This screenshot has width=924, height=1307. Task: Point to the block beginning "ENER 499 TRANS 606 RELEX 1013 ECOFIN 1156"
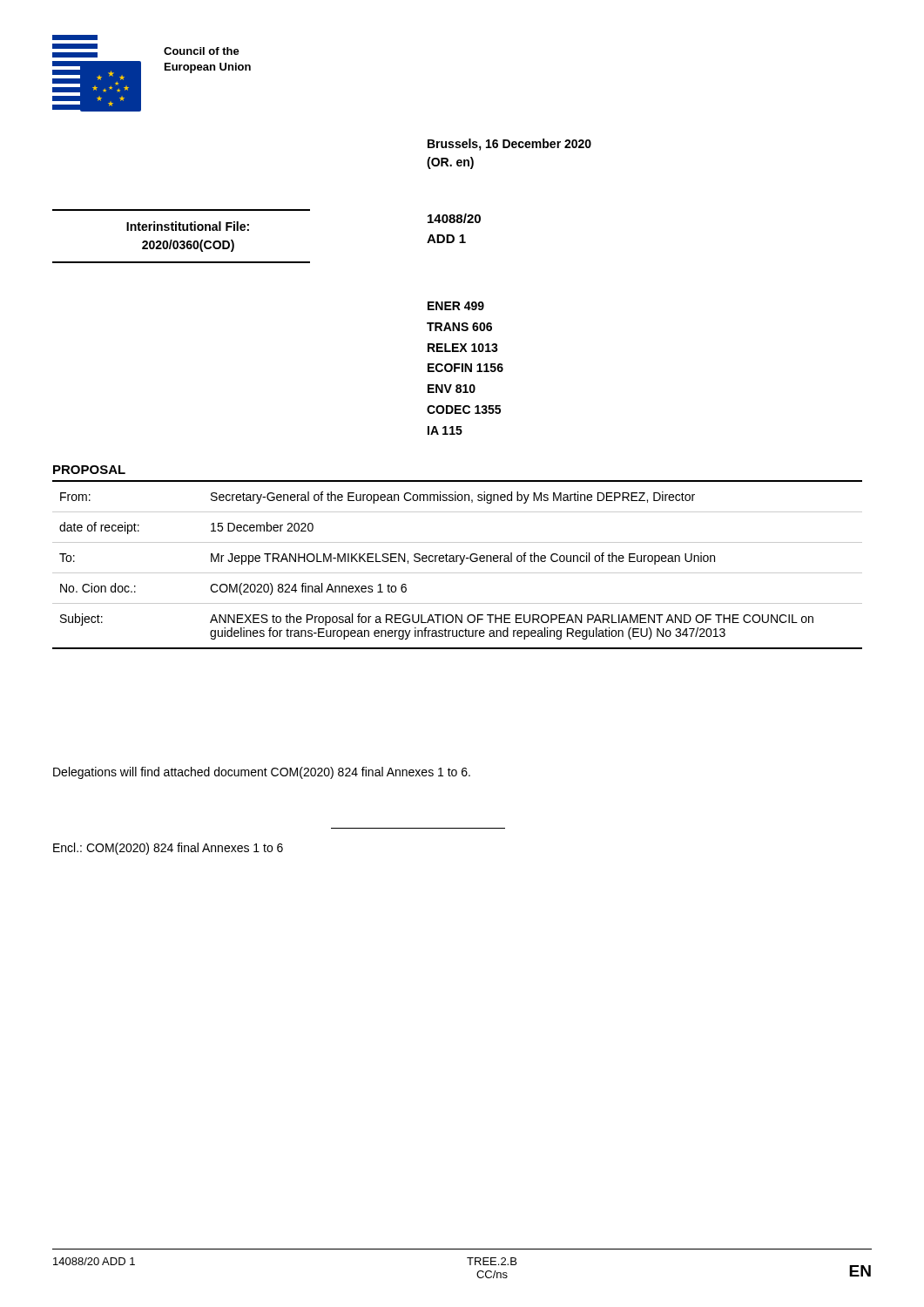point(465,368)
